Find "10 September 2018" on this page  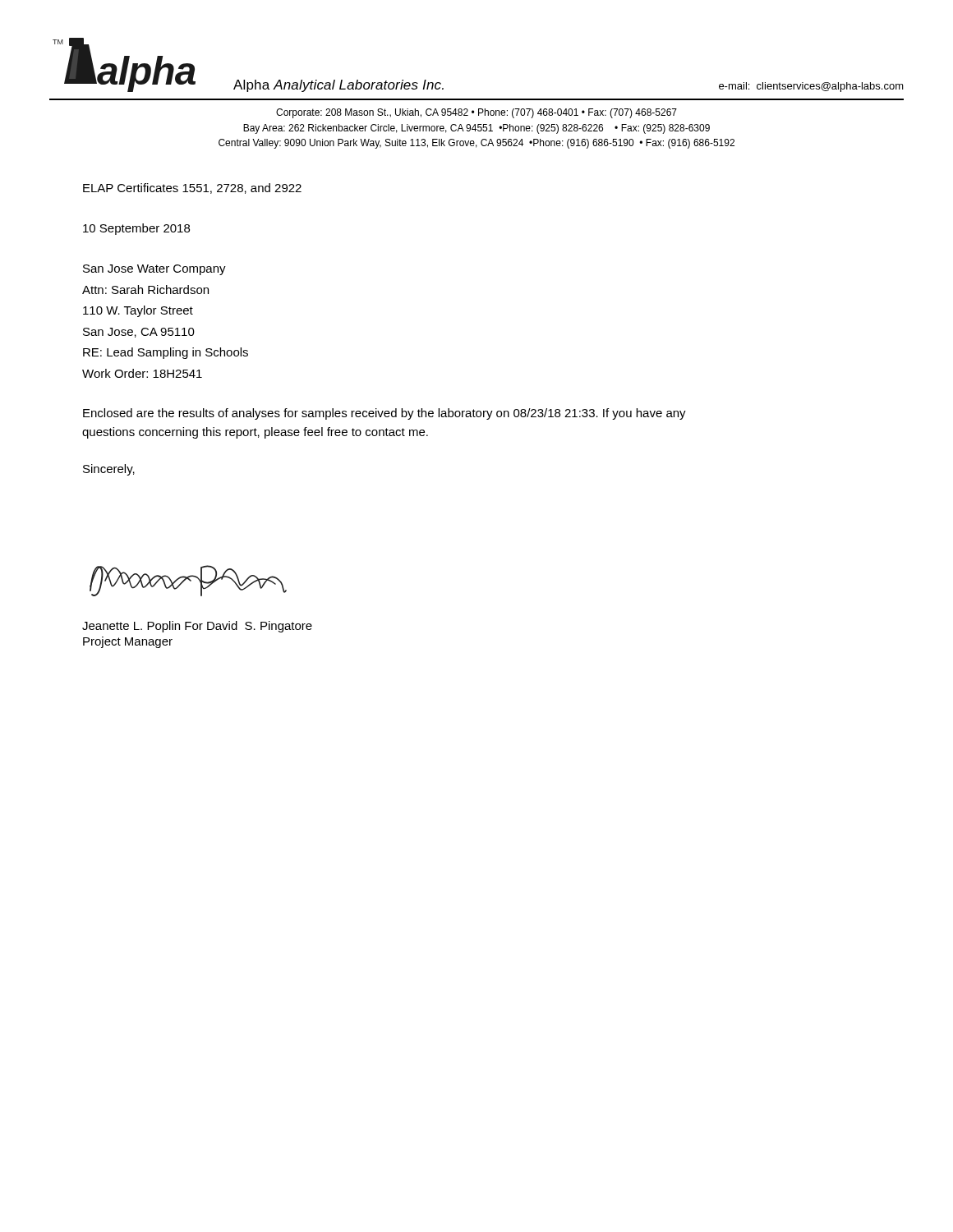[136, 228]
